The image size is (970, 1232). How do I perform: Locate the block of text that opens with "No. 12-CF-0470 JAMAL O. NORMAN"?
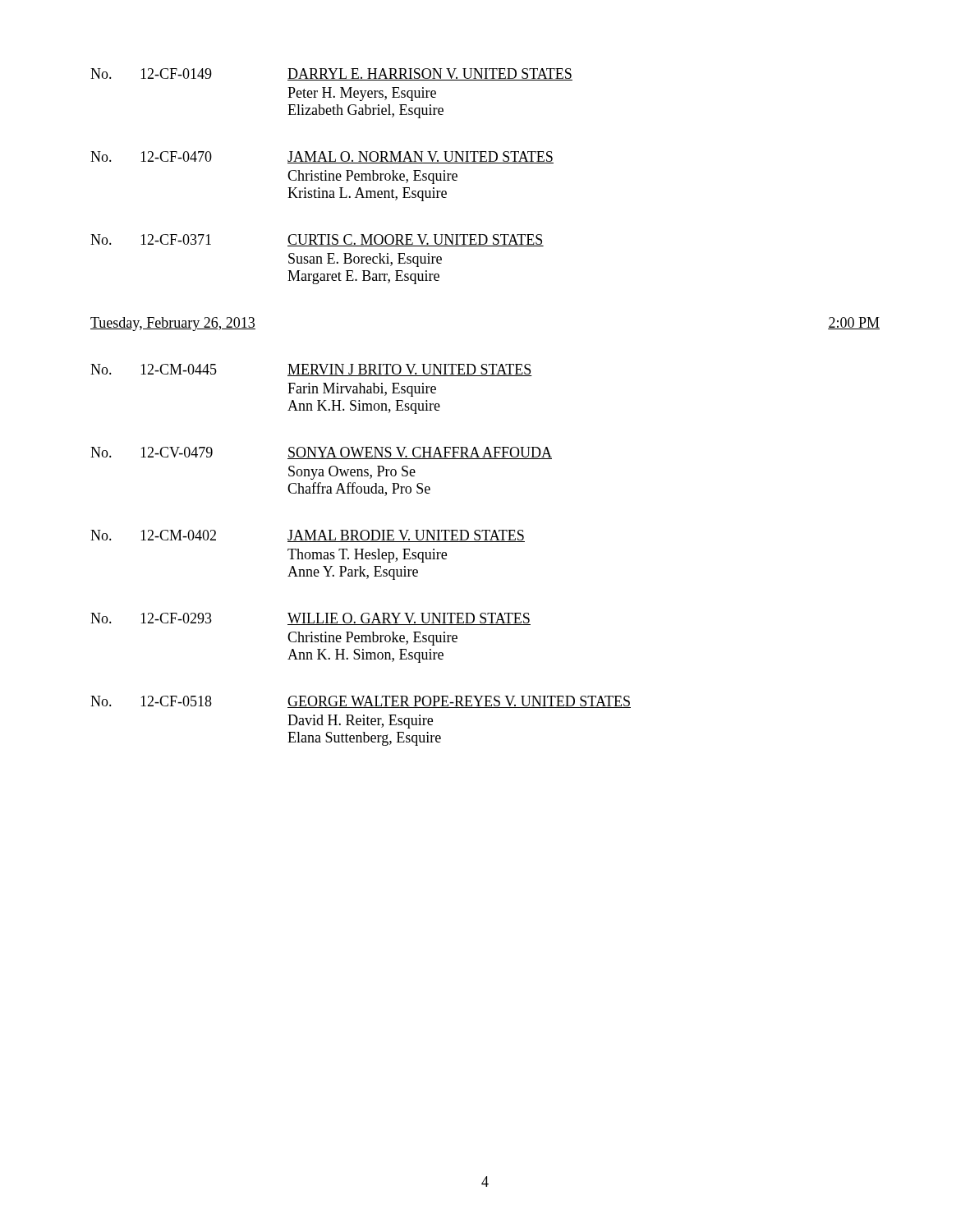pos(322,157)
